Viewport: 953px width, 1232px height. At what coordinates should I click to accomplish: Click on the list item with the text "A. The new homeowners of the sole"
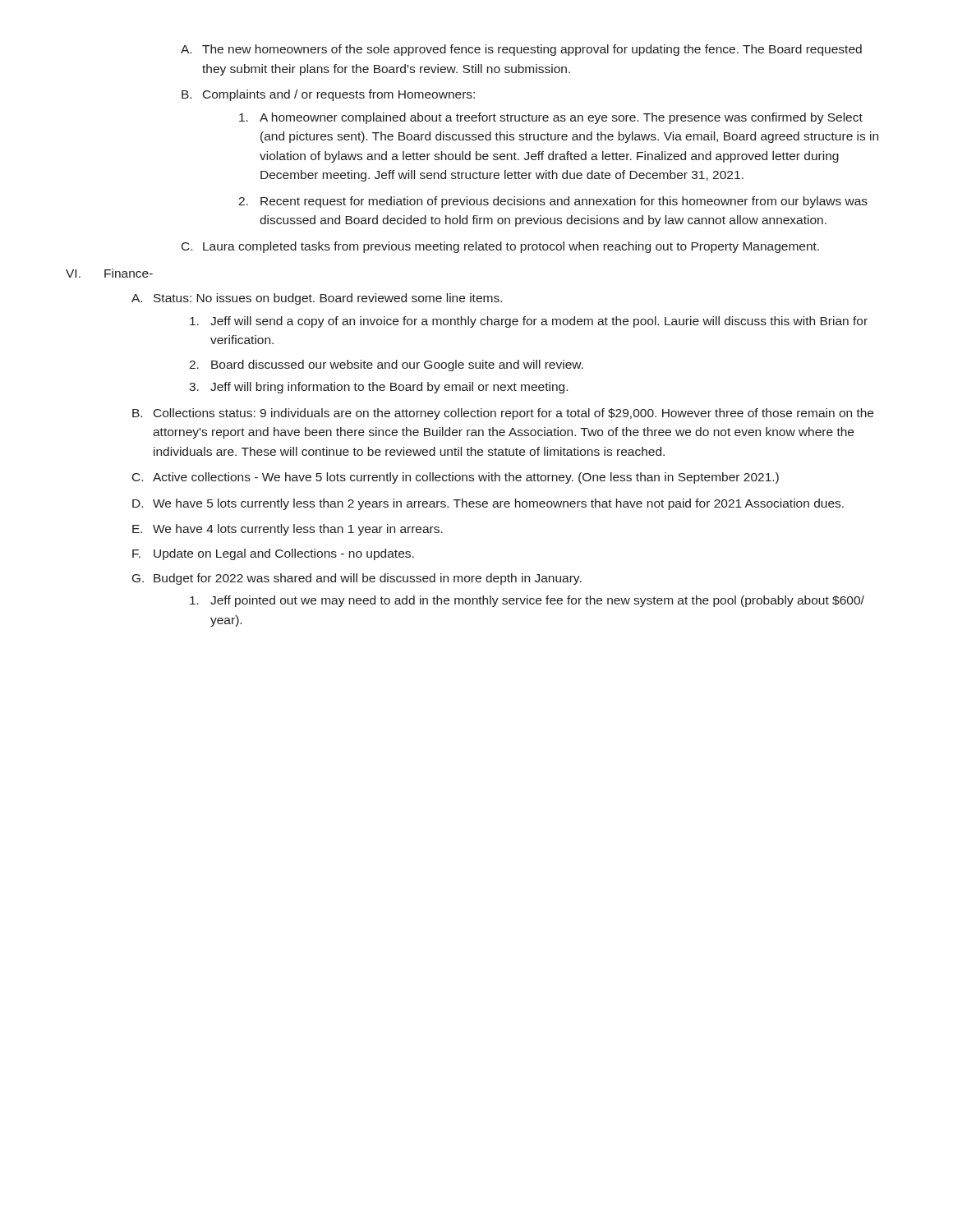pyautogui.click(x=534, y=59)
